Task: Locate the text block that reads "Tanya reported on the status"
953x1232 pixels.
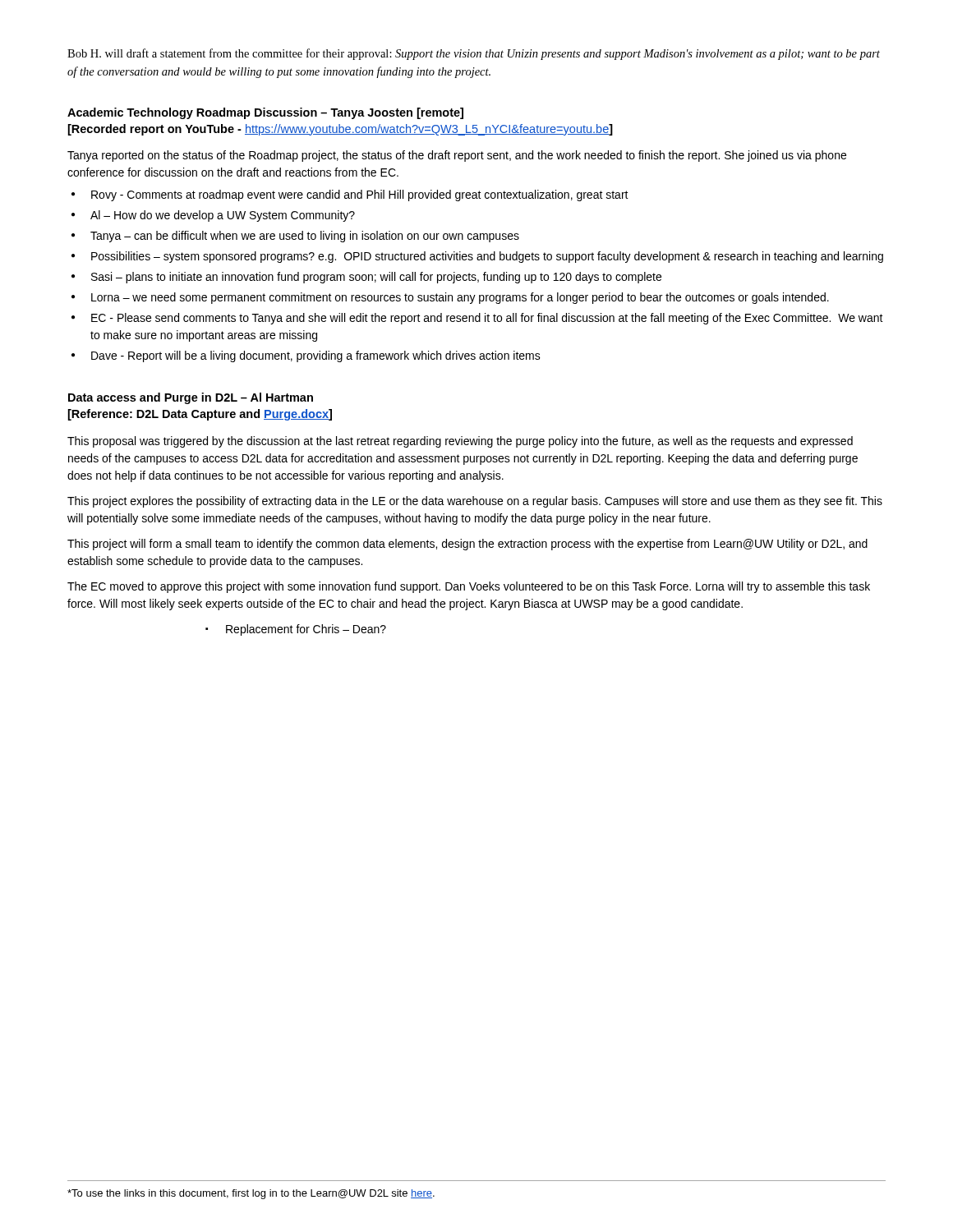Action: (457, 164)
